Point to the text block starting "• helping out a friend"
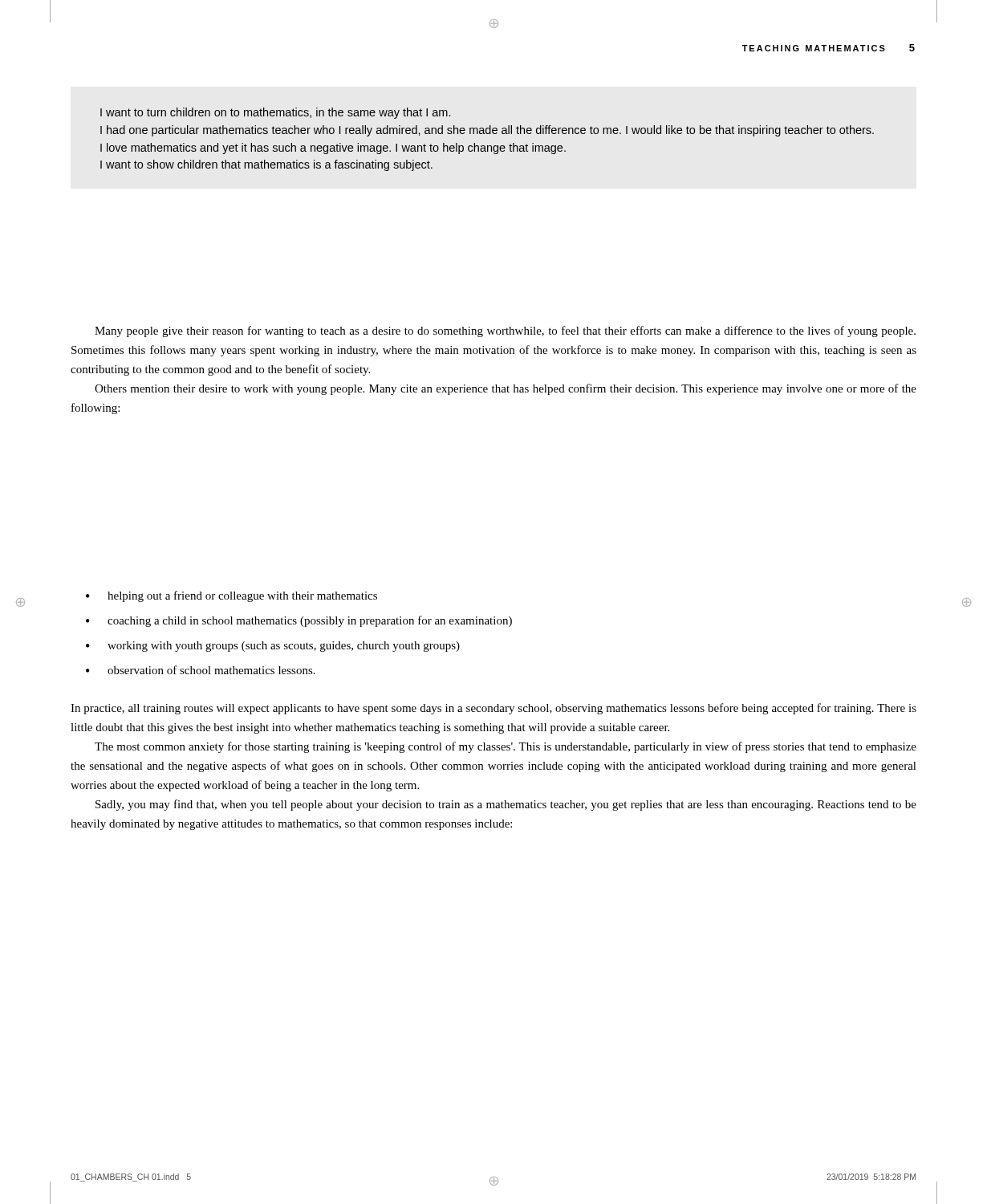This screenshot has width=987, height=1204. click(x=232, y=596)
